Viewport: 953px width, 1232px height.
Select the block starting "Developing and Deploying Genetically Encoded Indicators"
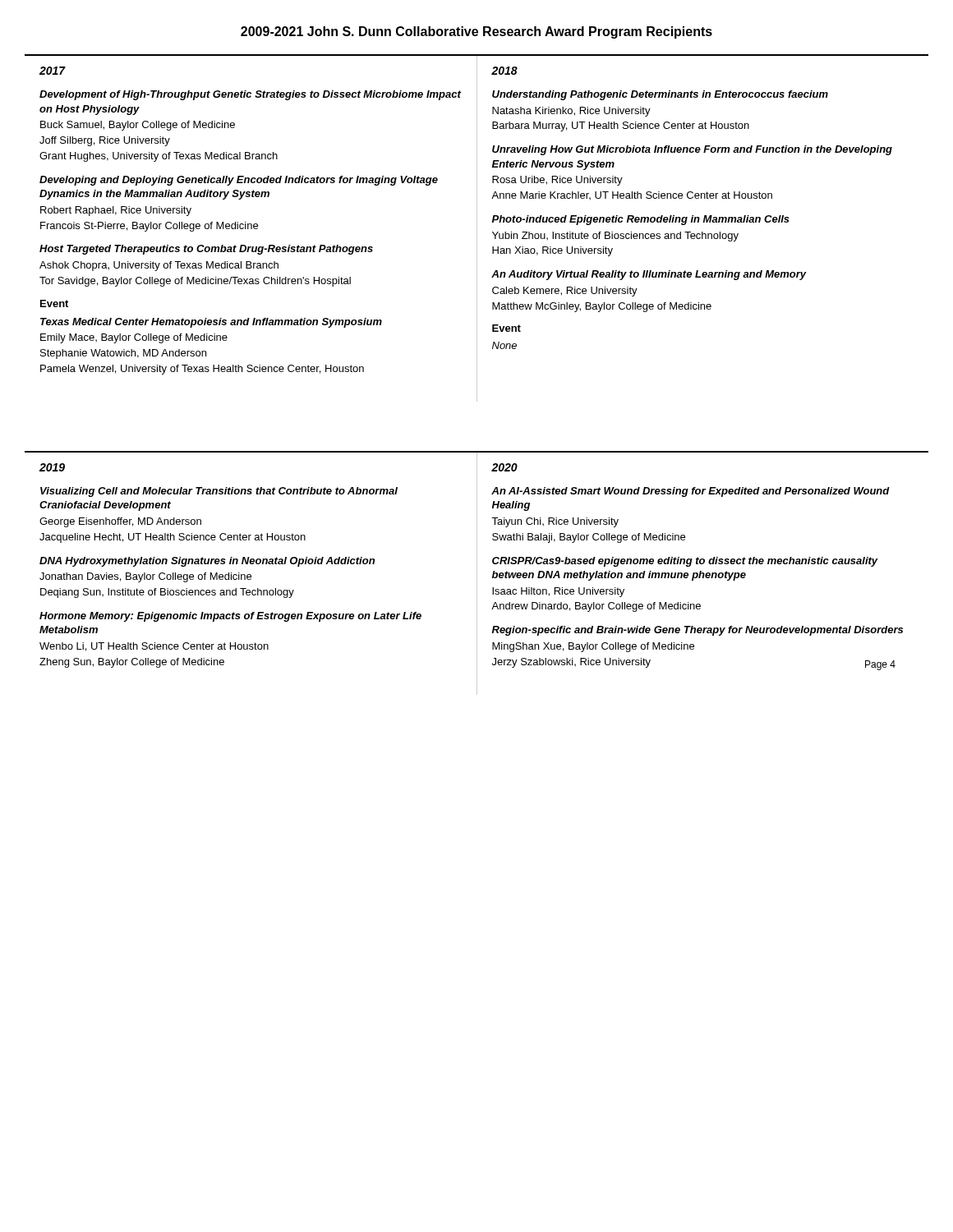coord(250,203)
